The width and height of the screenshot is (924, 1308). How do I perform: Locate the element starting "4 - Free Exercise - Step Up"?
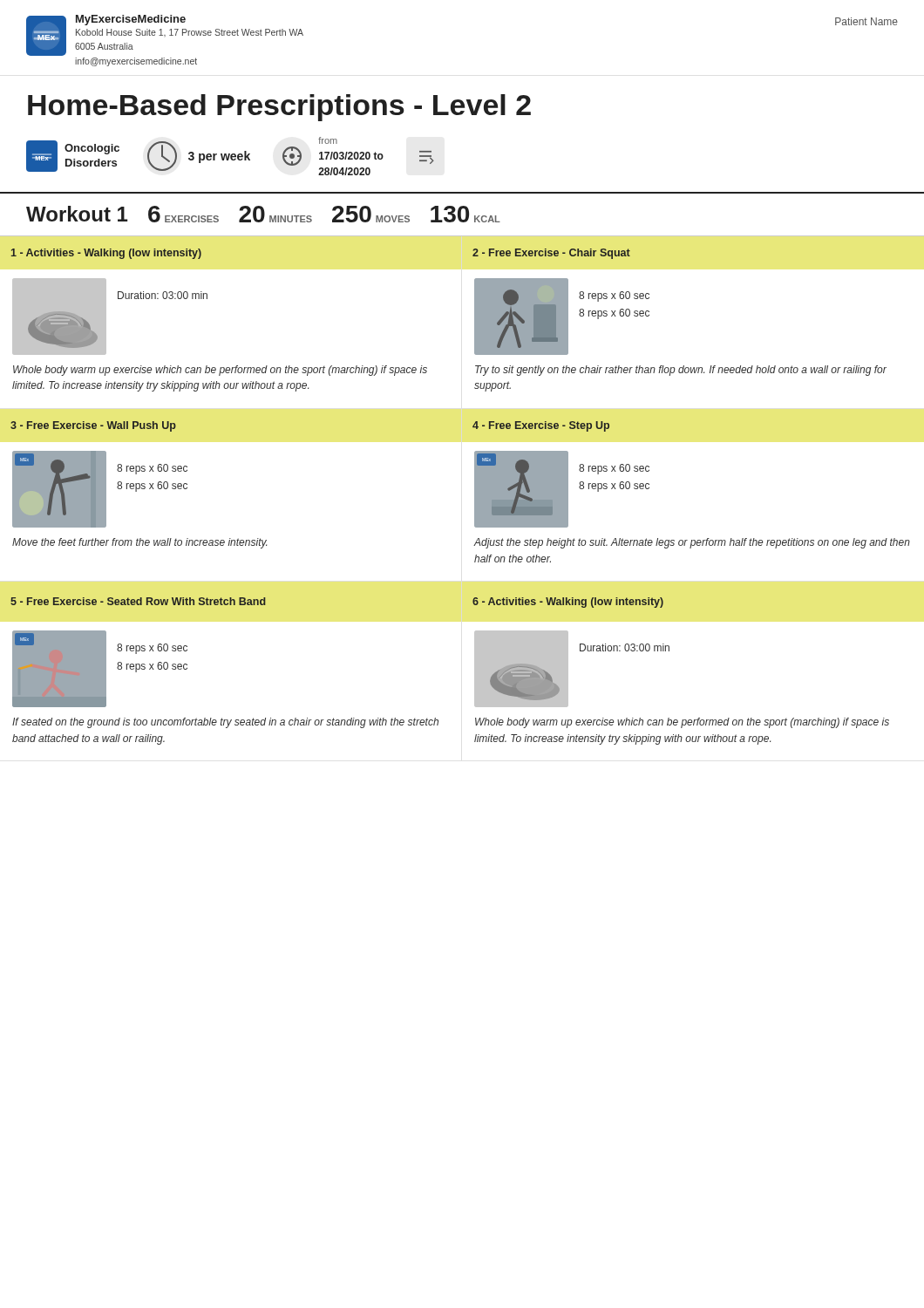coord(541,426)
